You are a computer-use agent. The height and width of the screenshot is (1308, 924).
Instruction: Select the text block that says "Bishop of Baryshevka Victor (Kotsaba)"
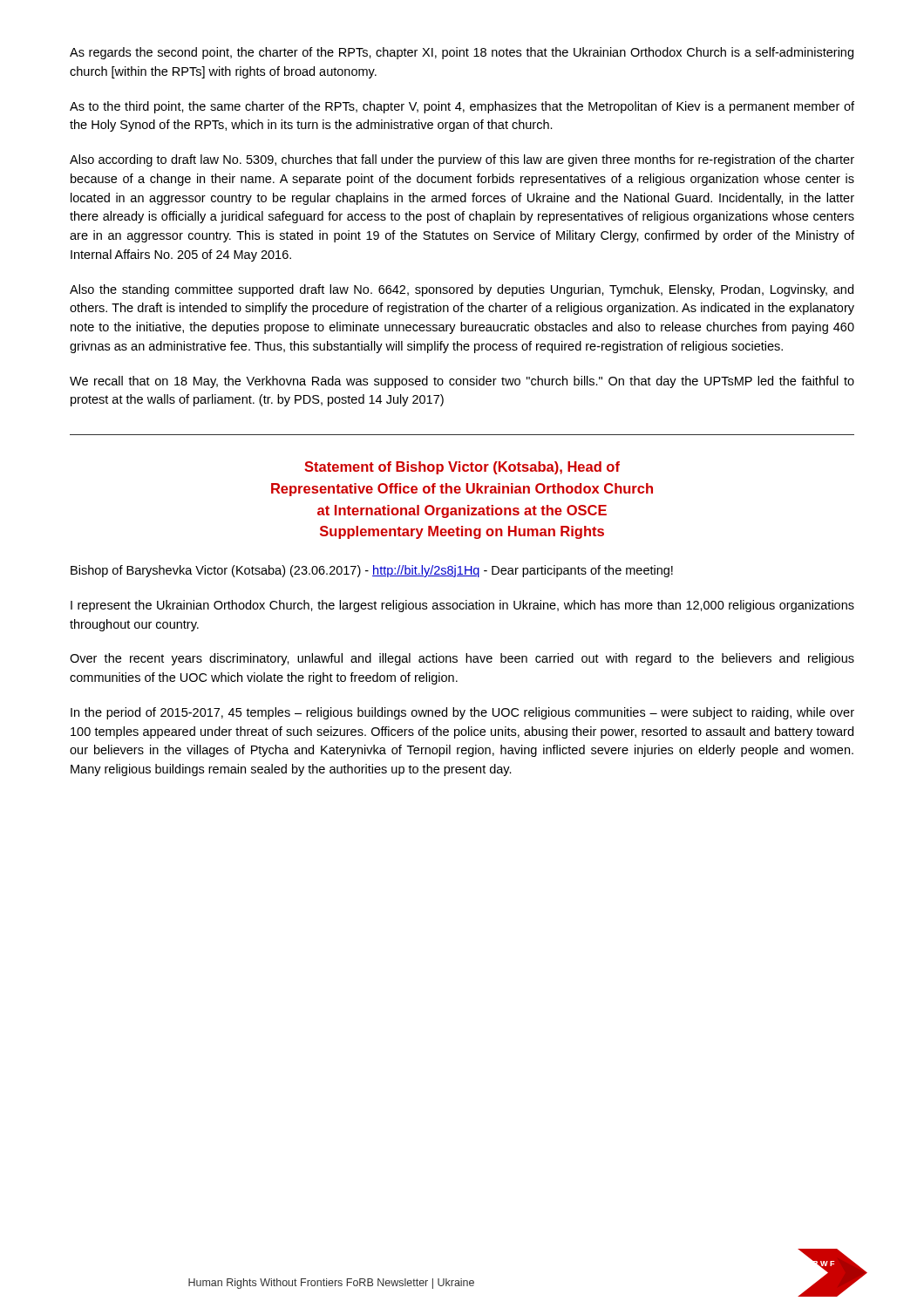(372, 570)
